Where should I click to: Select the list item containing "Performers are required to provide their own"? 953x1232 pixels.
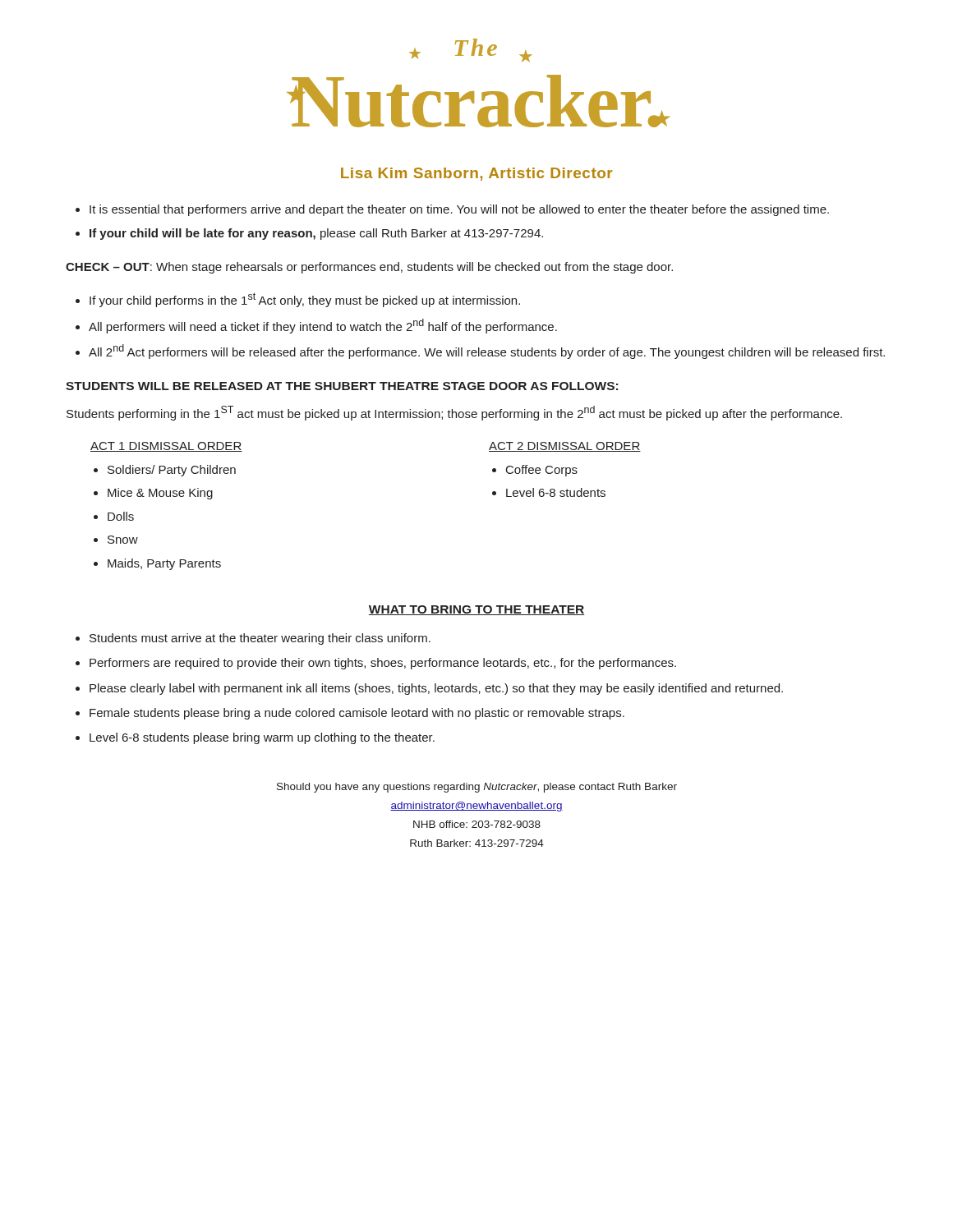[383, 663]
